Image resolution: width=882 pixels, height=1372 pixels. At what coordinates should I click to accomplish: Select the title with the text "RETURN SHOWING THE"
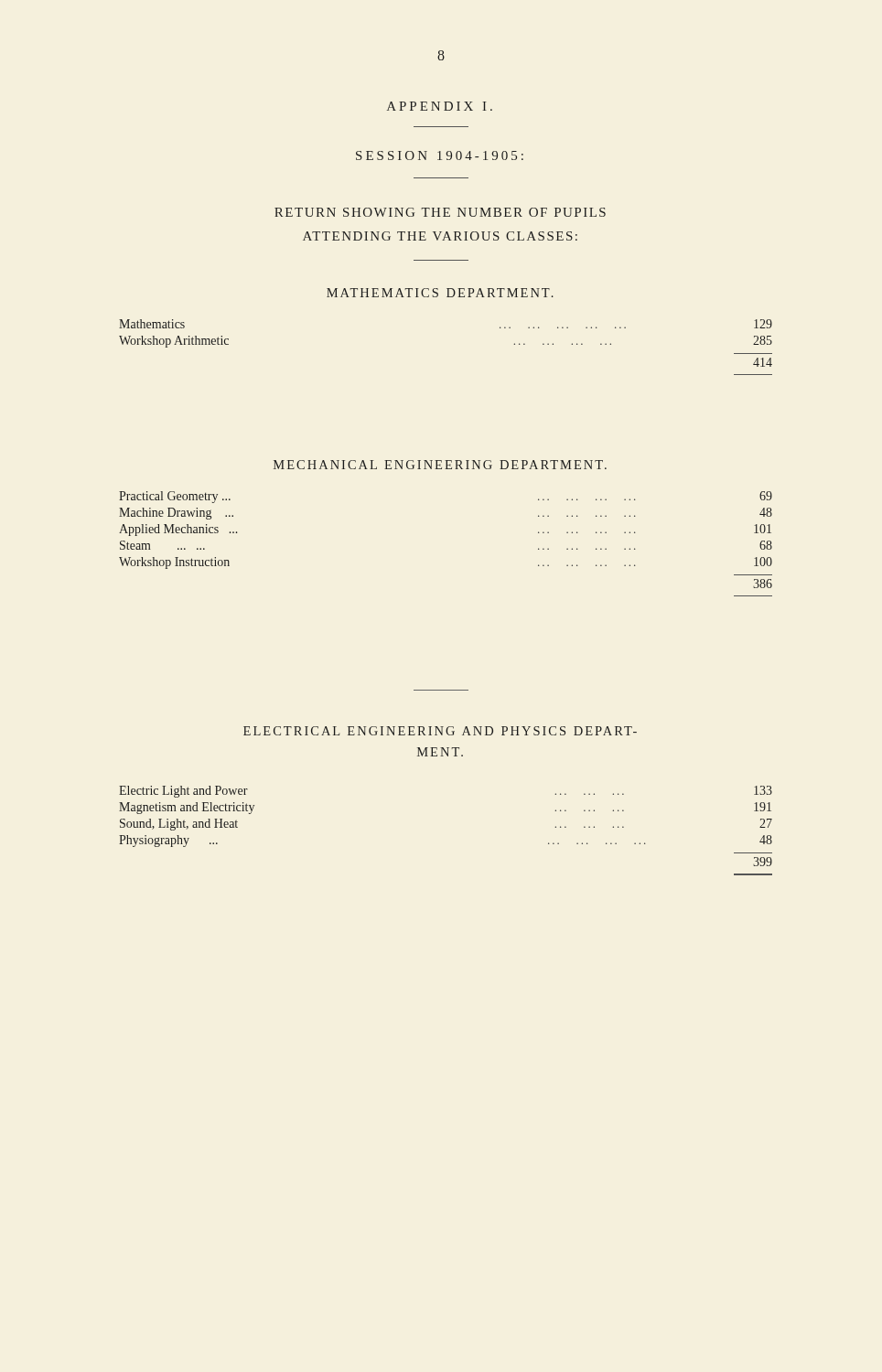click(441, 224)
